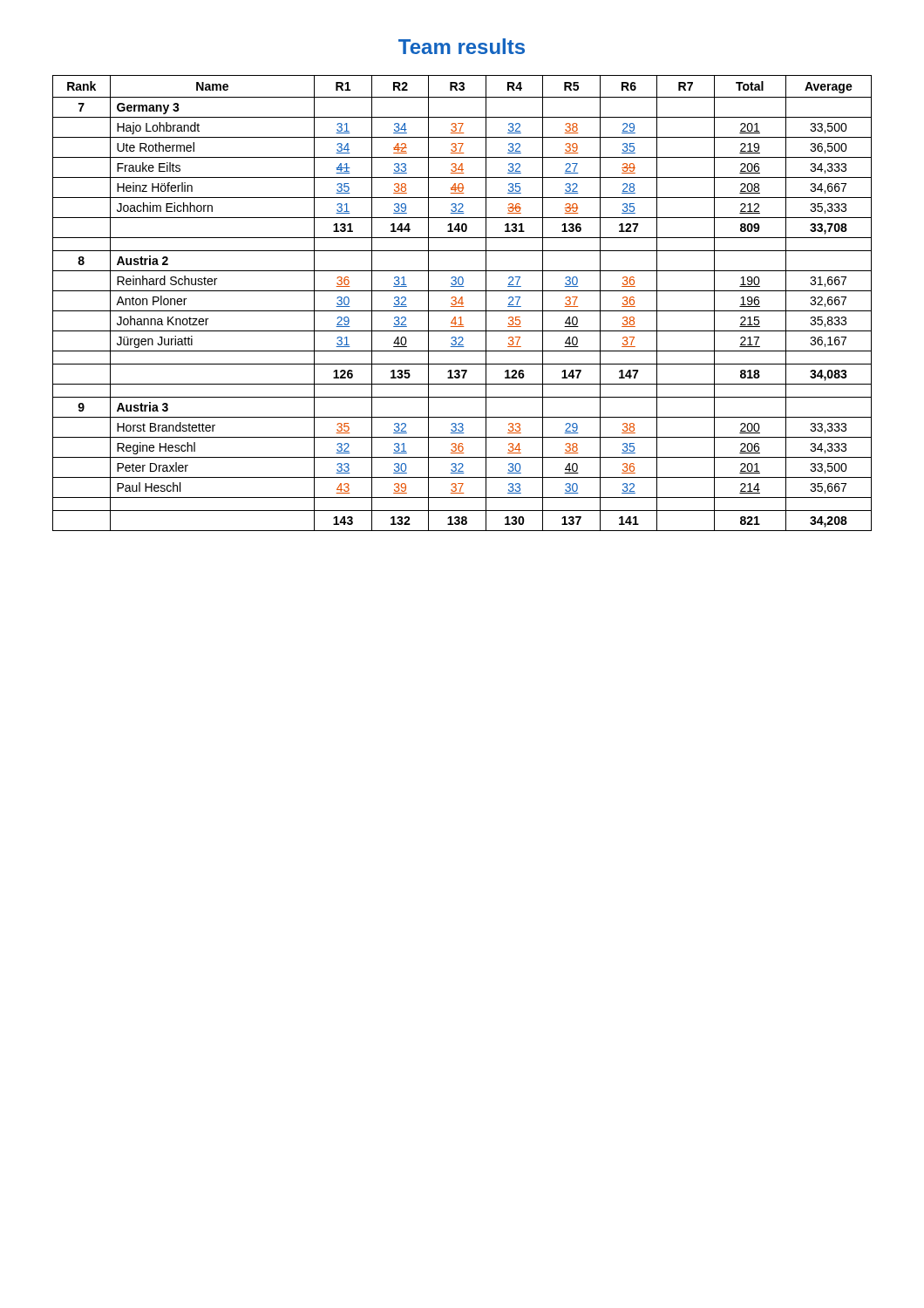Locate a table
Viewport: 924px width, 1308px height.
[x=462, y=303]
